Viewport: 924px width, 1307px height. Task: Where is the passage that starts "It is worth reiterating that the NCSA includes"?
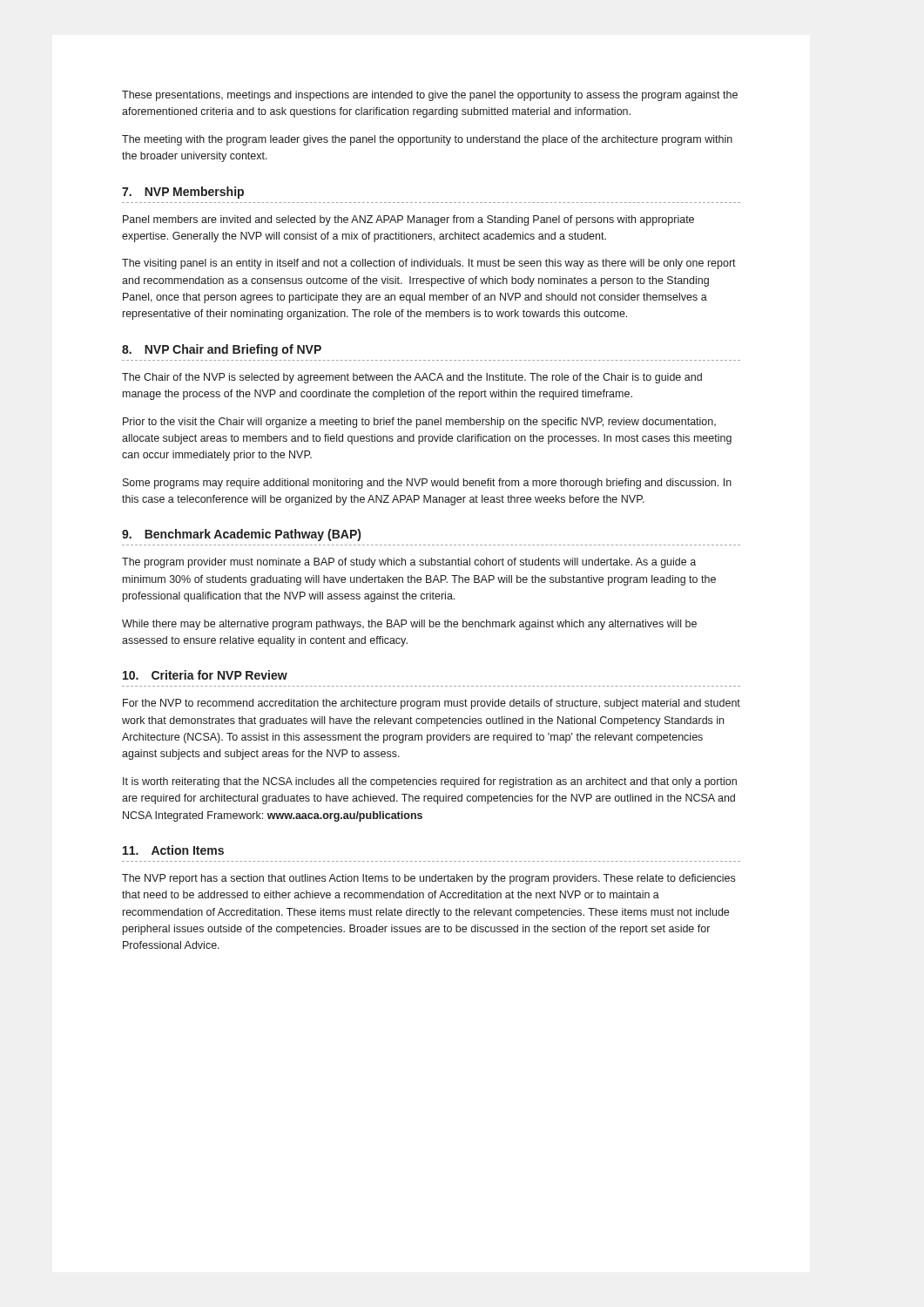point(430,798)
